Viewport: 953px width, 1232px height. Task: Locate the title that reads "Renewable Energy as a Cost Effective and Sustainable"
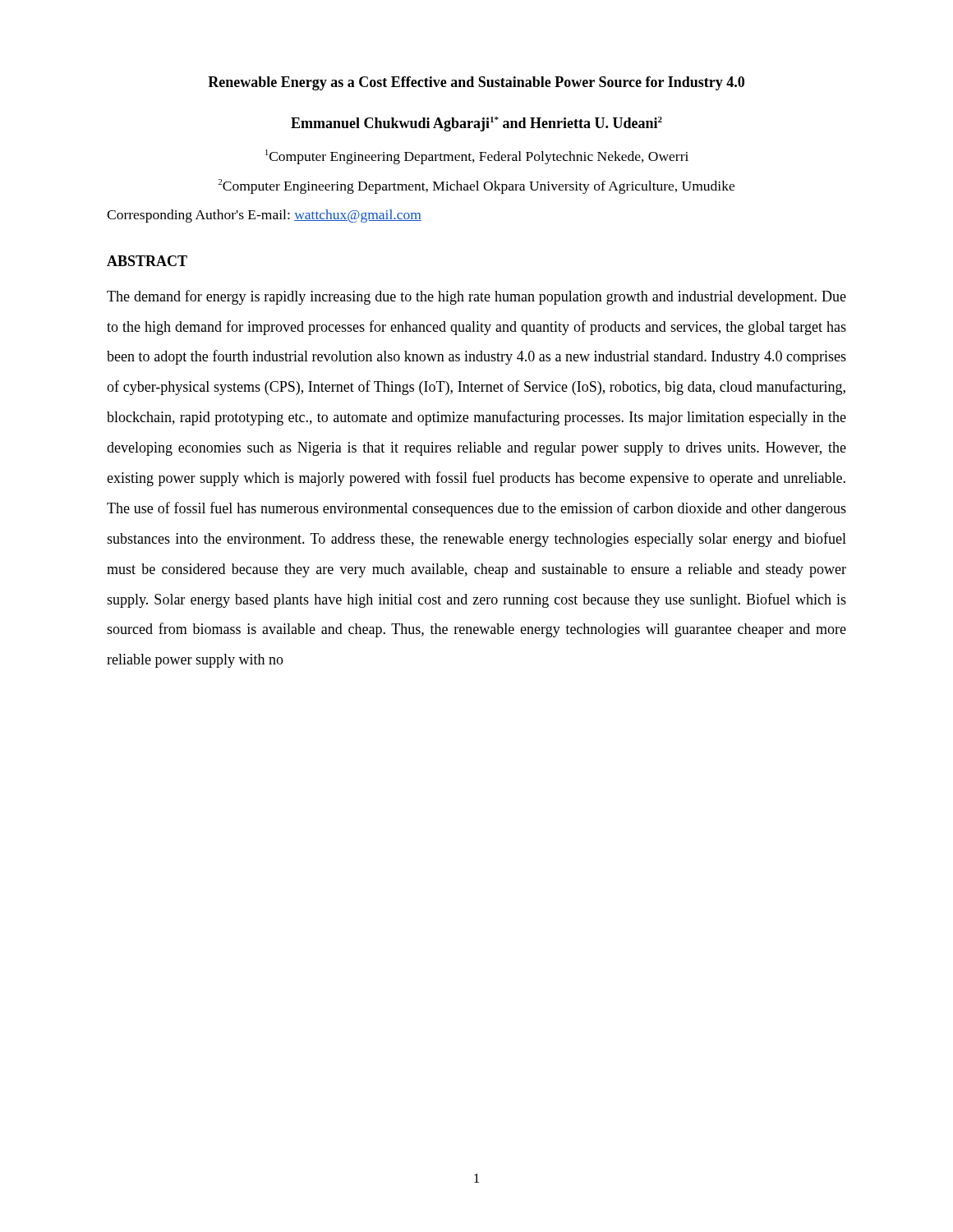476,82
